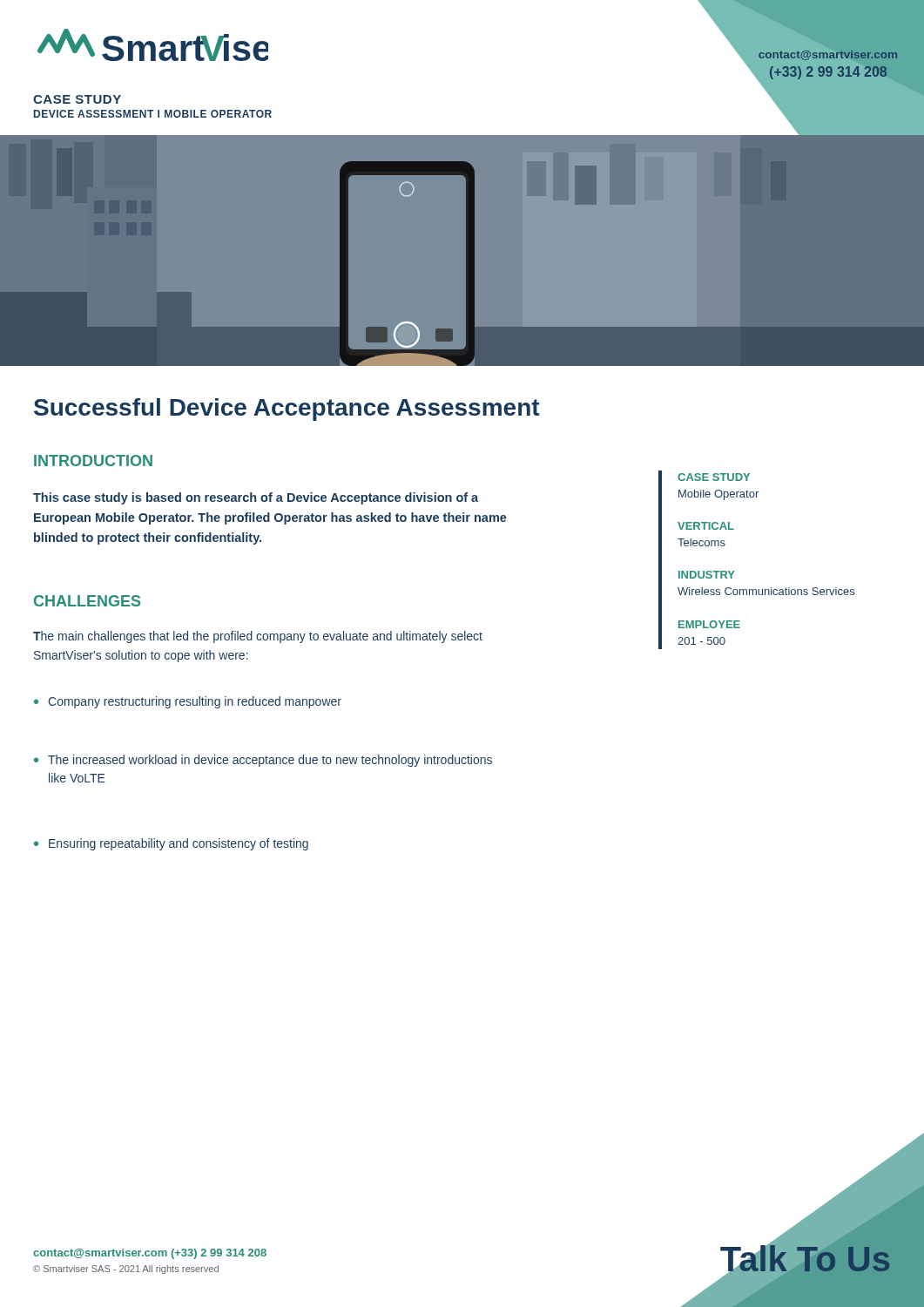Select the text that reads "contact@smartviser.com (+33) 2 99 314 208"

[x=828, y=64]
